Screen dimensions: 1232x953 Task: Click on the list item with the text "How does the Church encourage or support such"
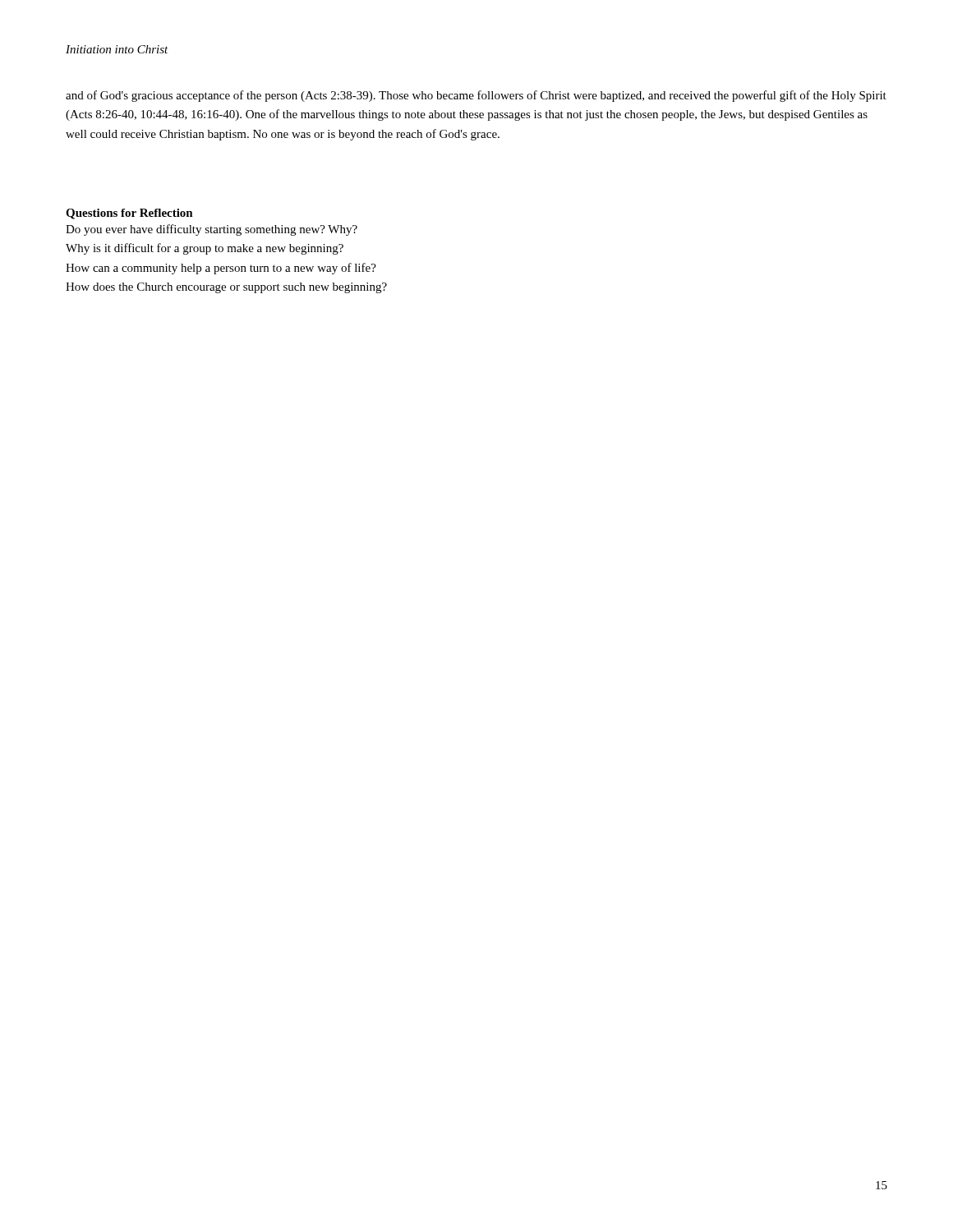pos(226,286)
